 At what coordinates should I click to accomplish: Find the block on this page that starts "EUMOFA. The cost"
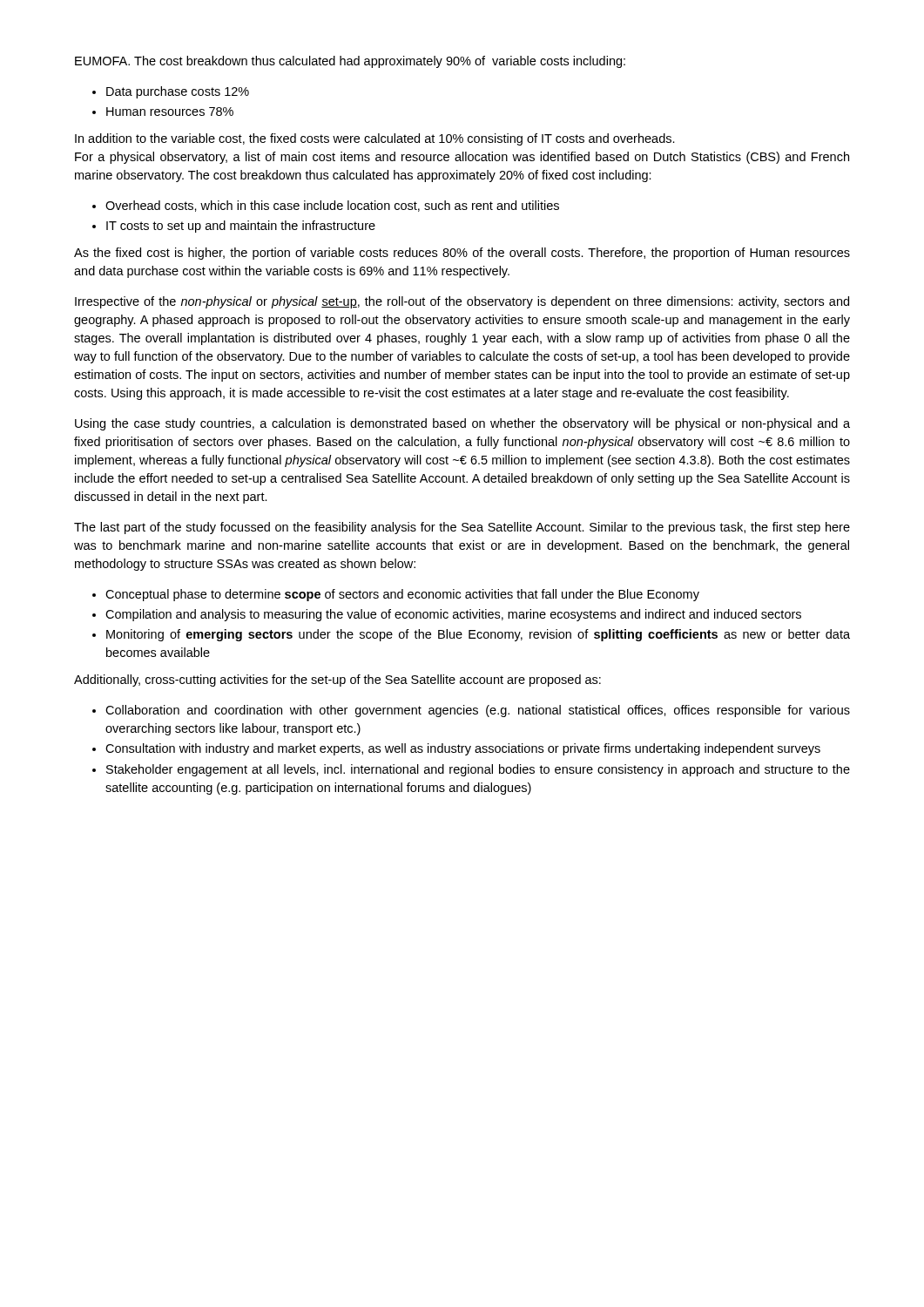350,61
